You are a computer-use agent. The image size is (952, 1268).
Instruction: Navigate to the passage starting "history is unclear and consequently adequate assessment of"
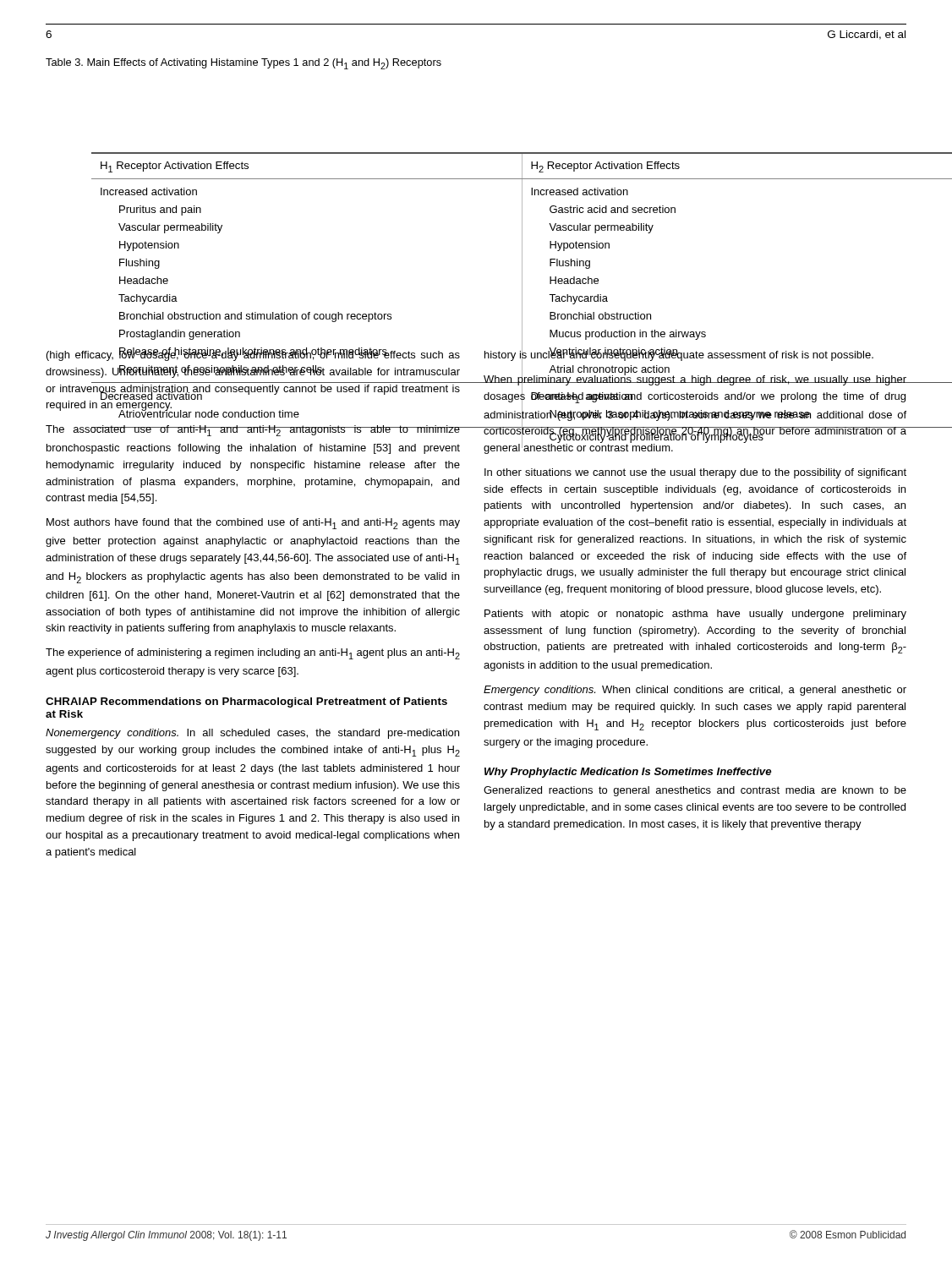tap(679, 355)
